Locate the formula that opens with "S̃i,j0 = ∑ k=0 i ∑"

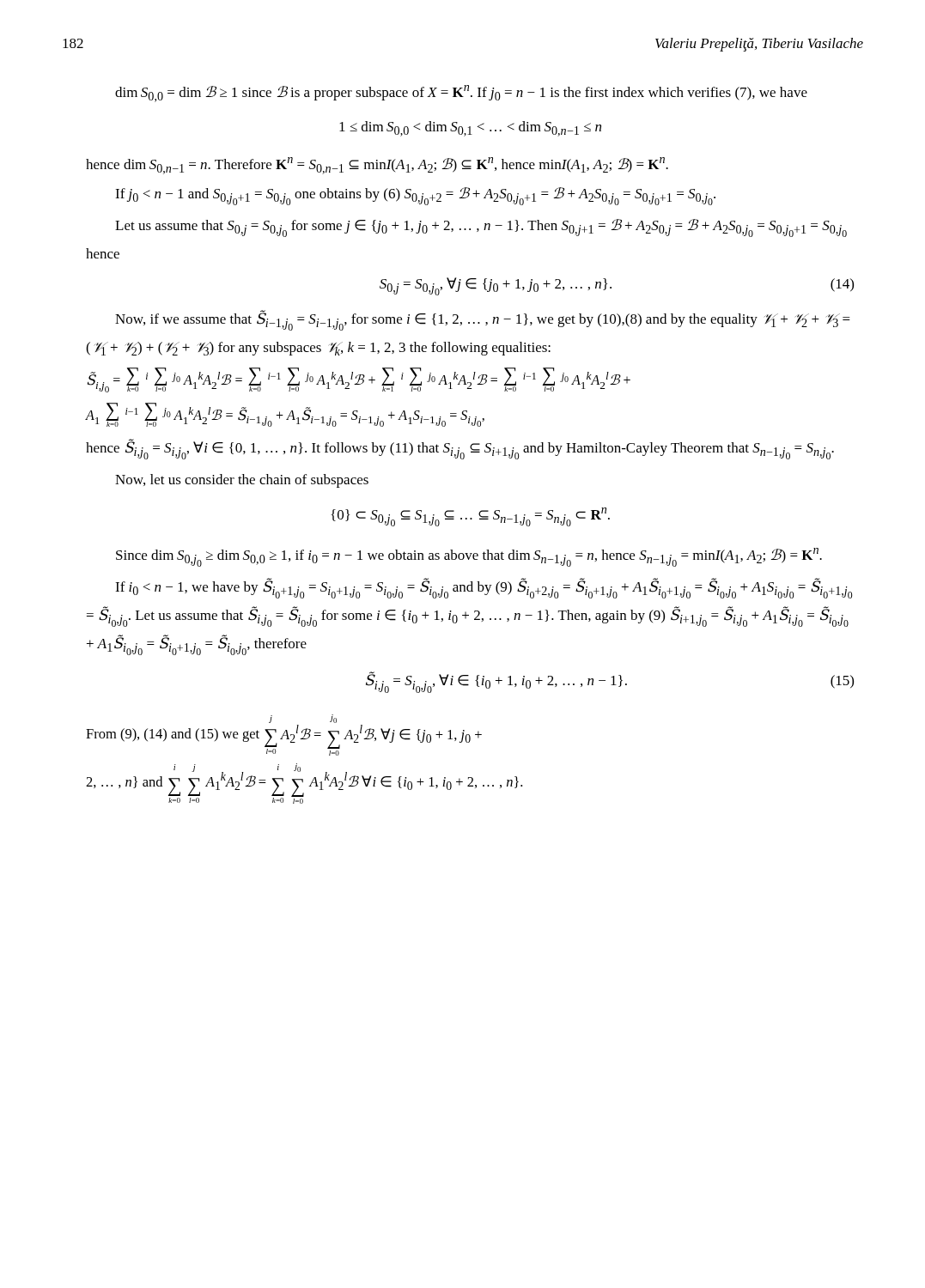pos(470,399)
